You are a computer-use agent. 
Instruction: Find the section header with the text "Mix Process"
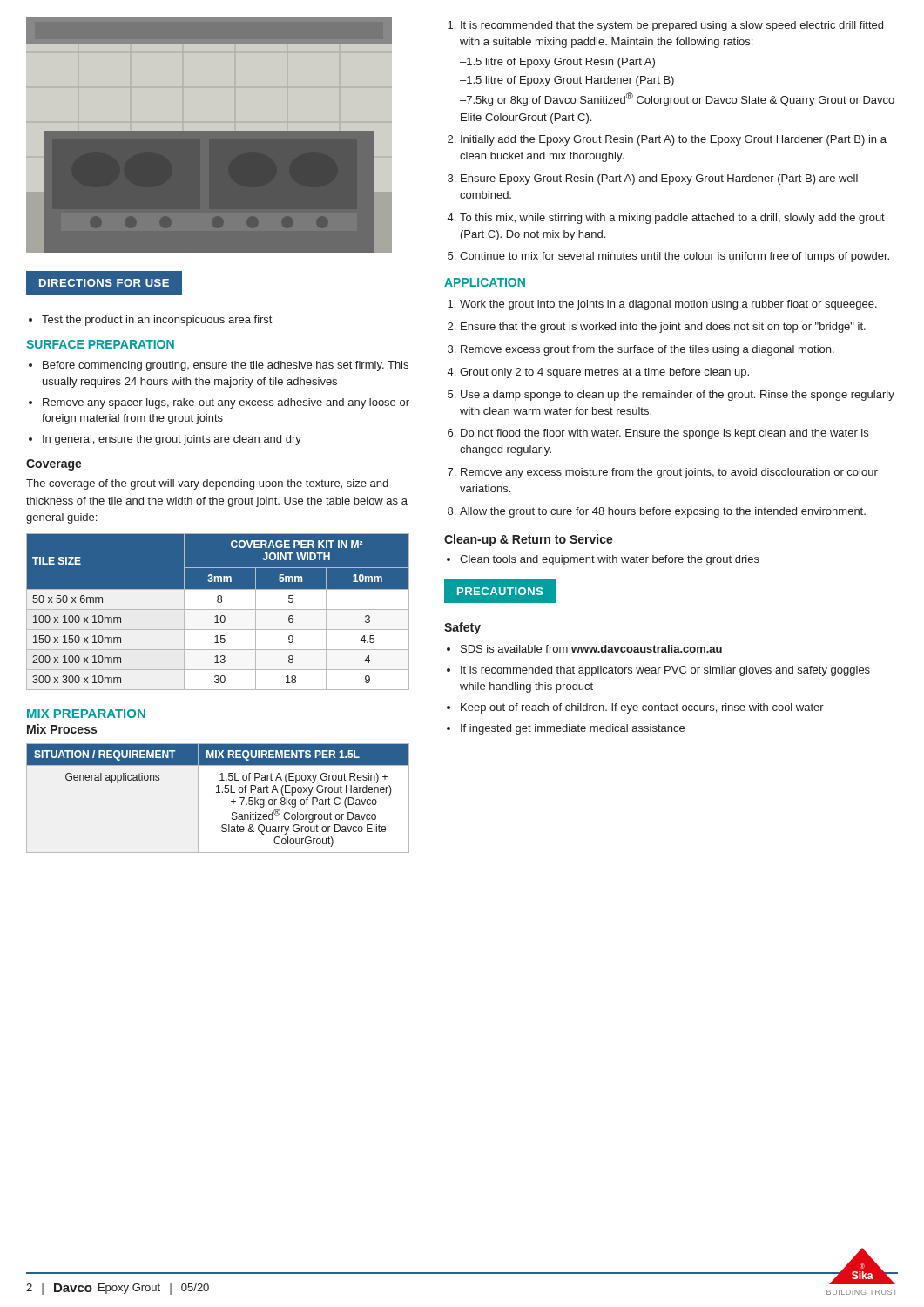62,729
